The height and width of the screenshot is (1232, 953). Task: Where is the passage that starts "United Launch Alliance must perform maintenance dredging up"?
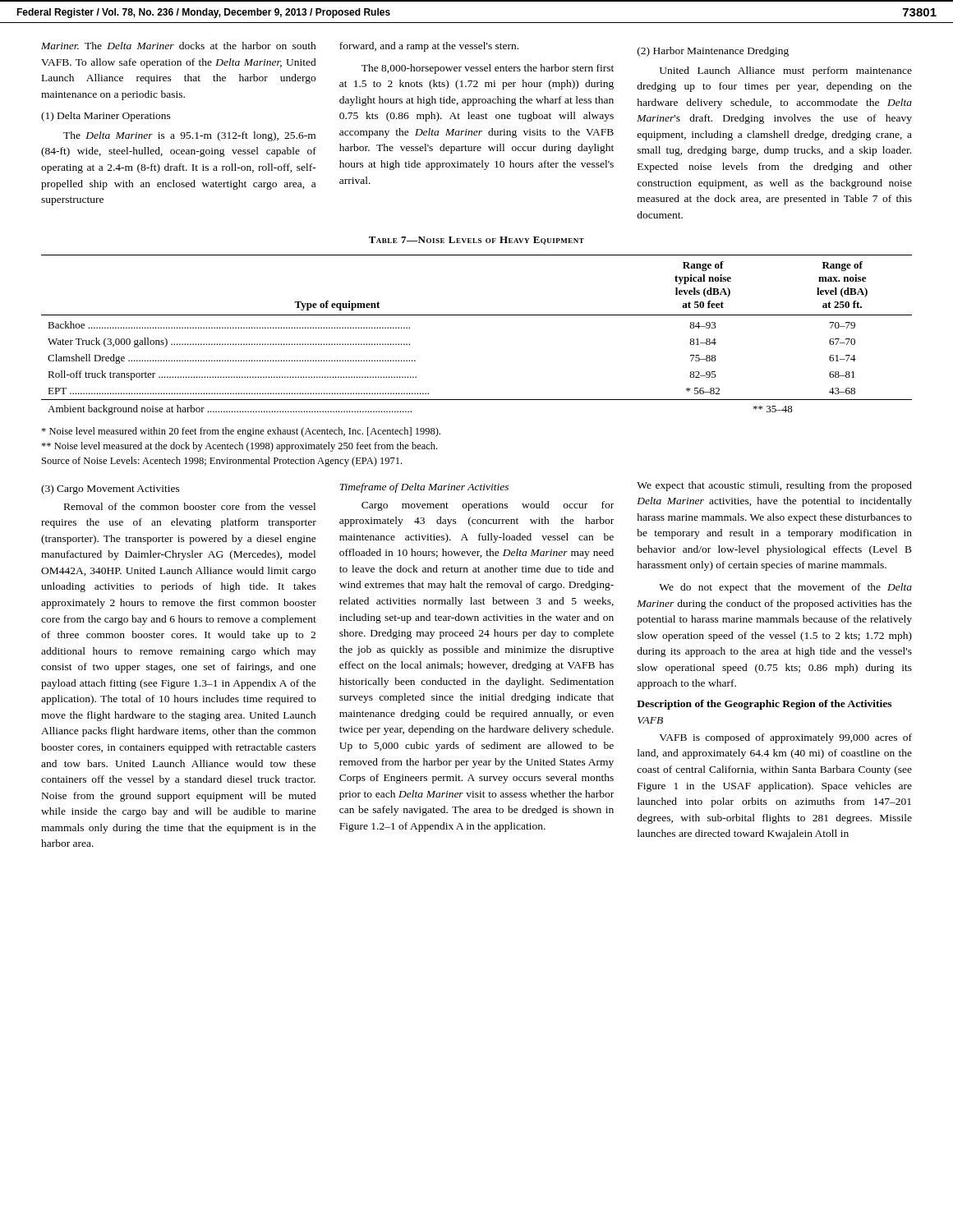(774, 142)
